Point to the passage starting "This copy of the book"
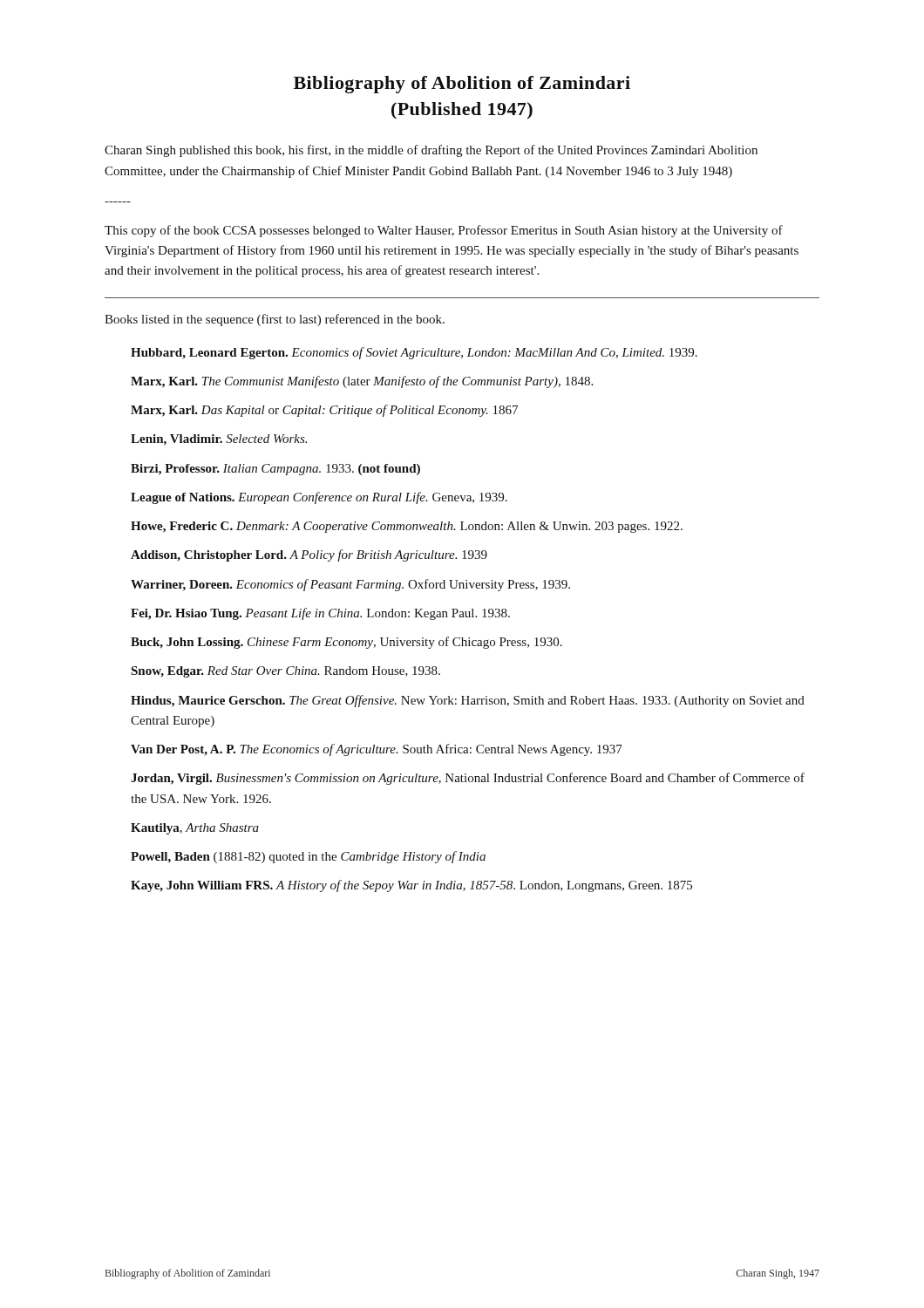This screenshot has width=924, height=1308. click(452, 250)
